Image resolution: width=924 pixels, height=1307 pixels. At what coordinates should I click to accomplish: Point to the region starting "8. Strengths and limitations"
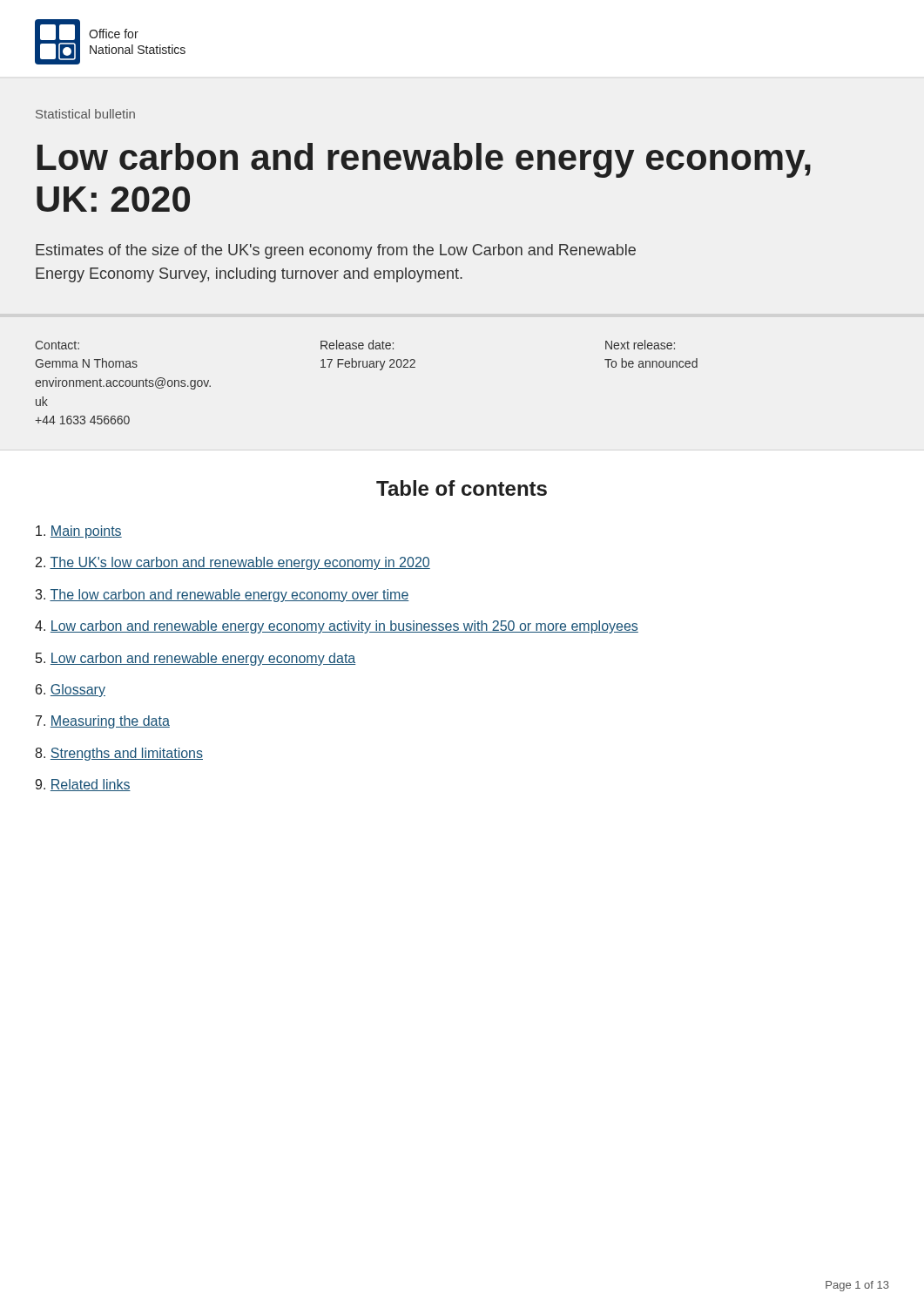pyautogui.click(x=119, y=753)
